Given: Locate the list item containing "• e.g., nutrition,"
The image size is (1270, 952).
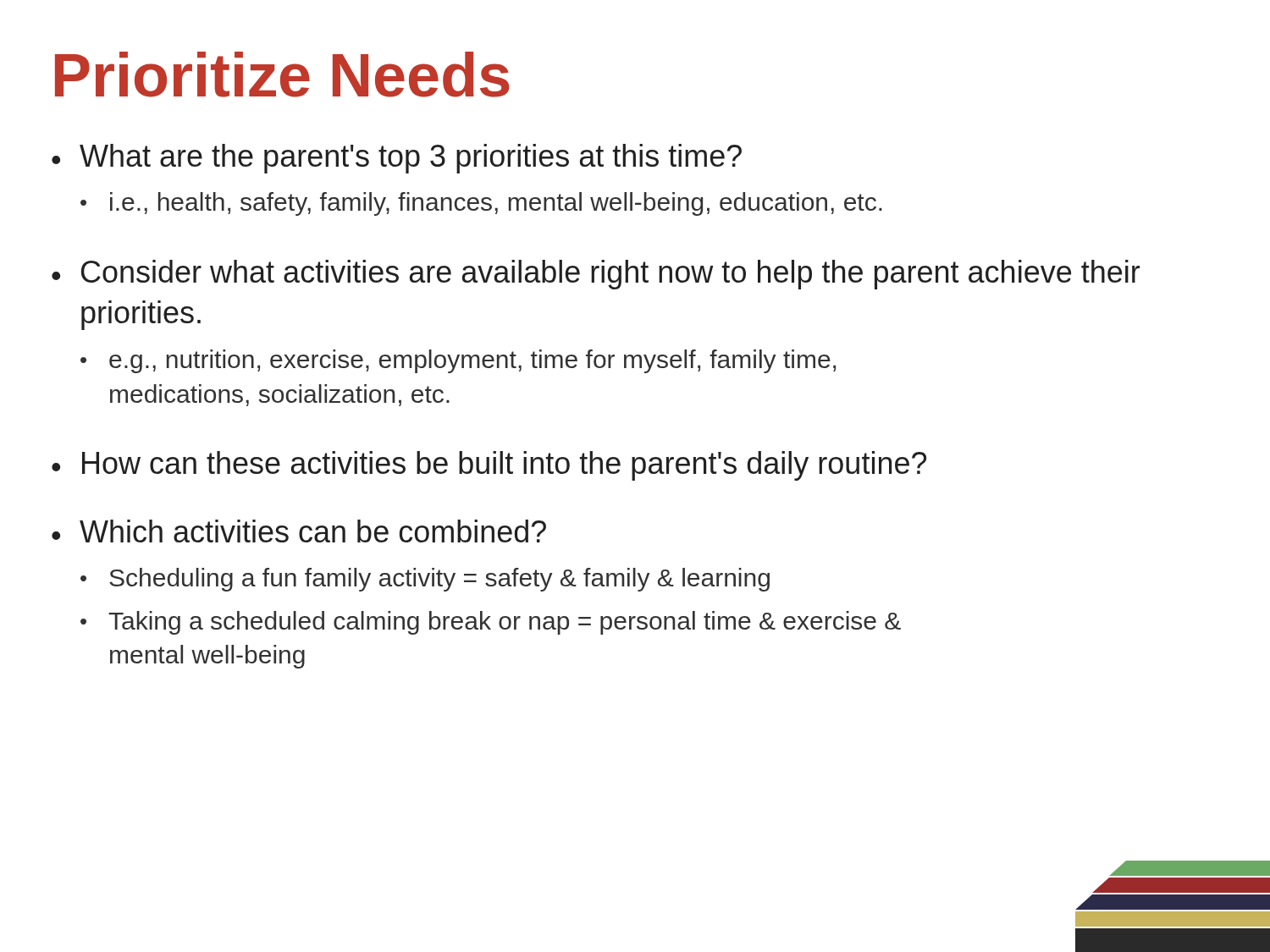Looking at the screenshot, I should click(459, 377).
